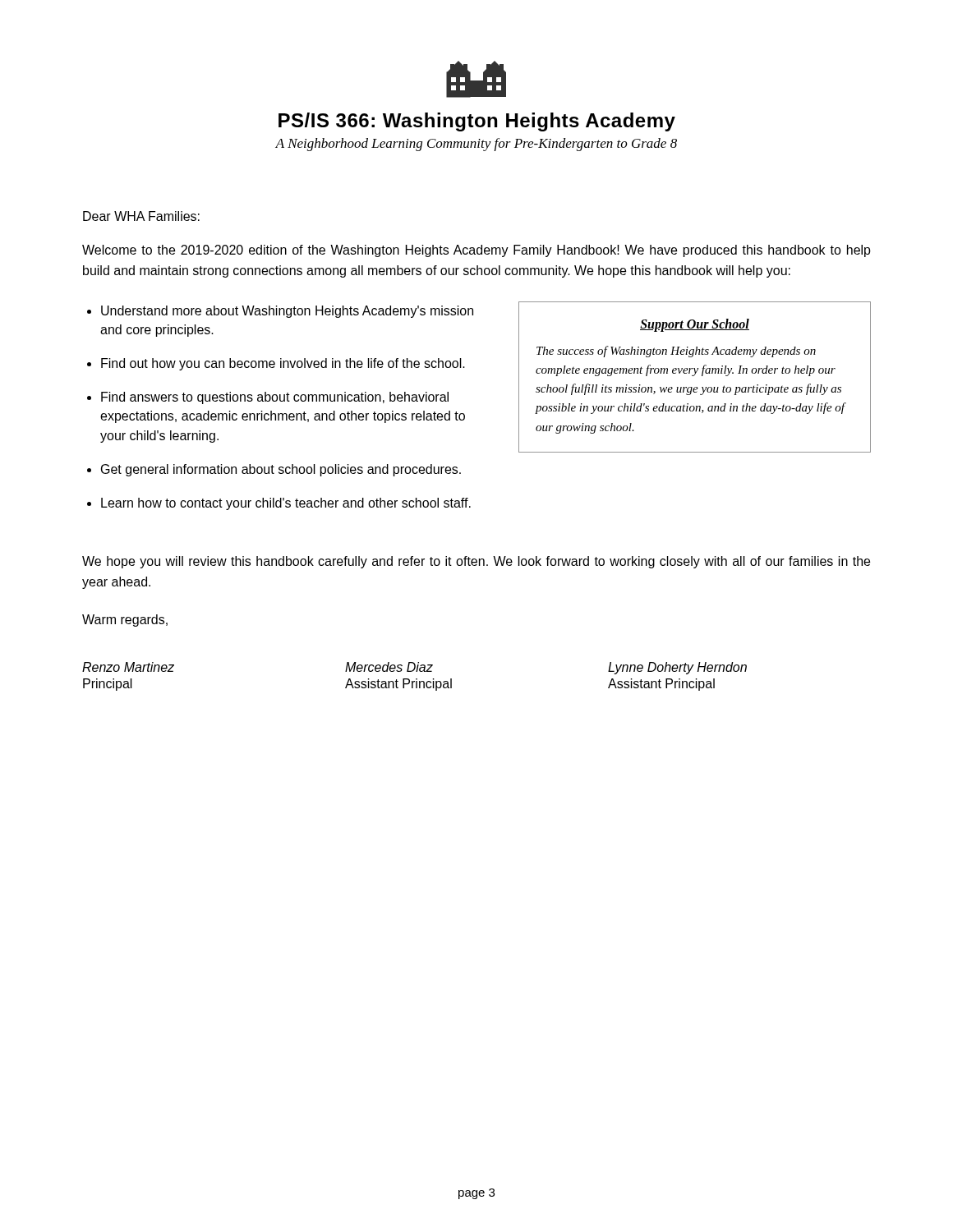Viewport: 953px width, 1232px height.
Task: Point to the block beginning "Find answers to"
Action: pos(283,416)
